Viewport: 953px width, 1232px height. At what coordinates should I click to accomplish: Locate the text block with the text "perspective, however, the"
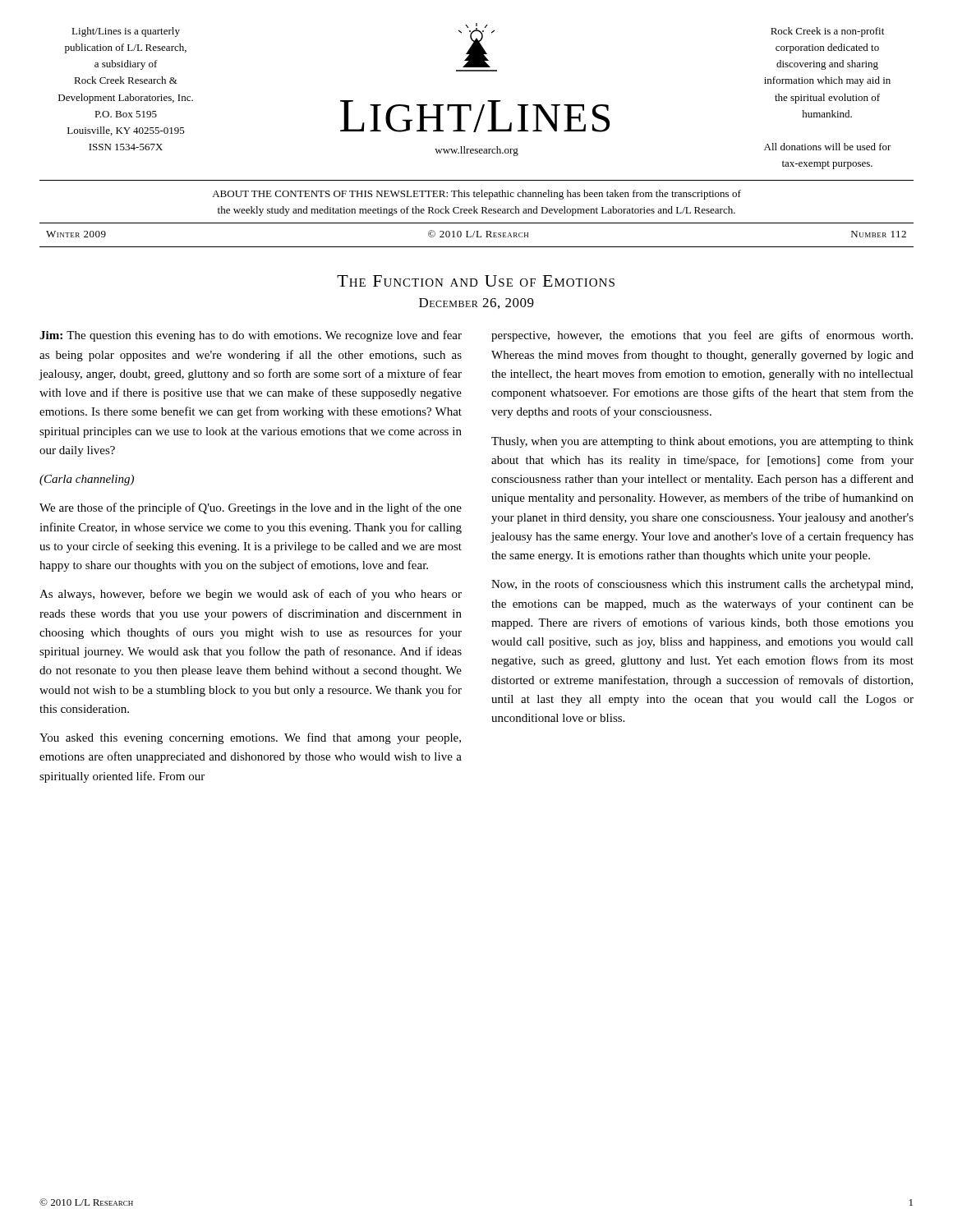702,373
